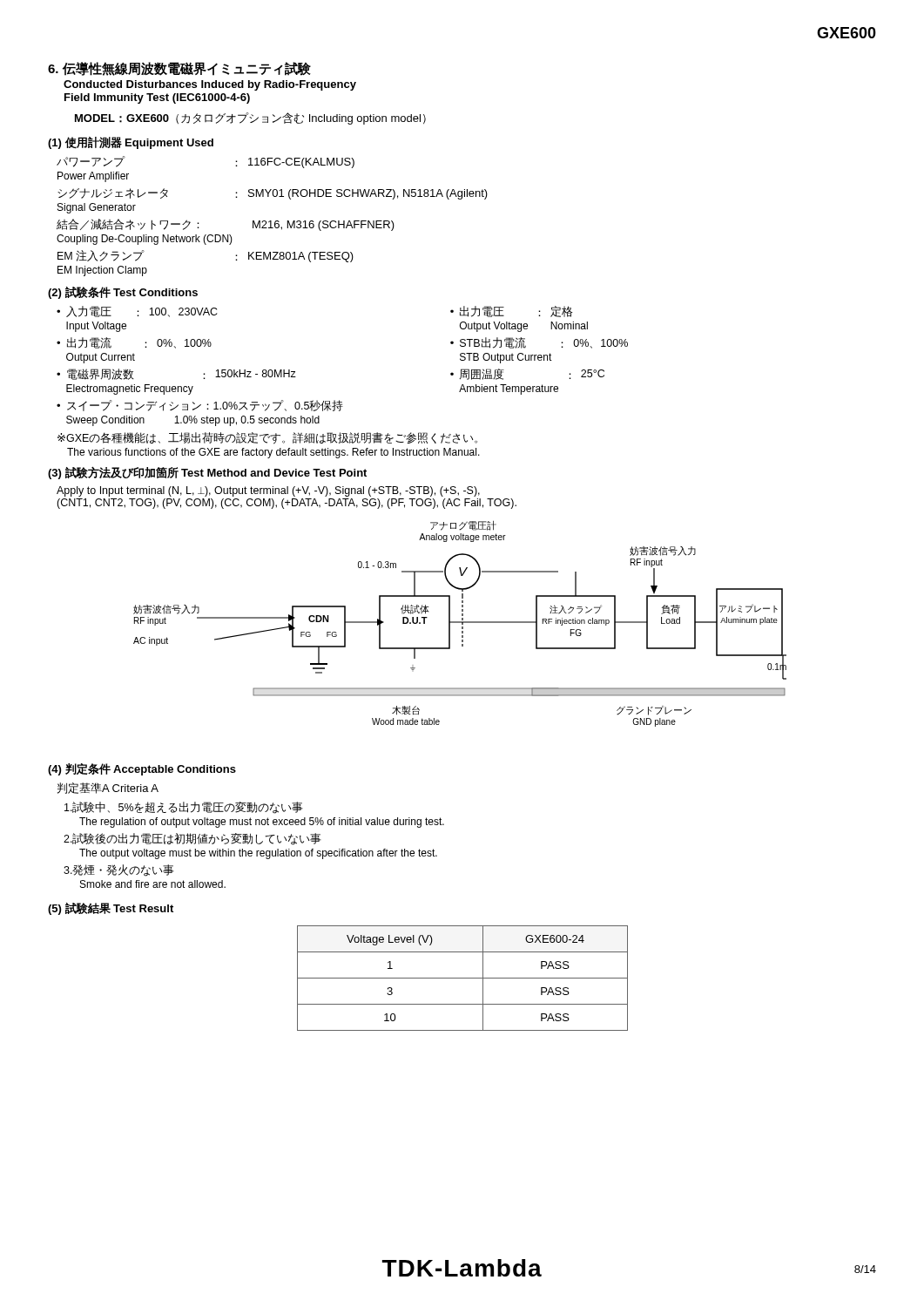Navigate to the text block starting "試験中、5%を超える出力電圧の変動のない事 The regulation of"

click(254, 815)
